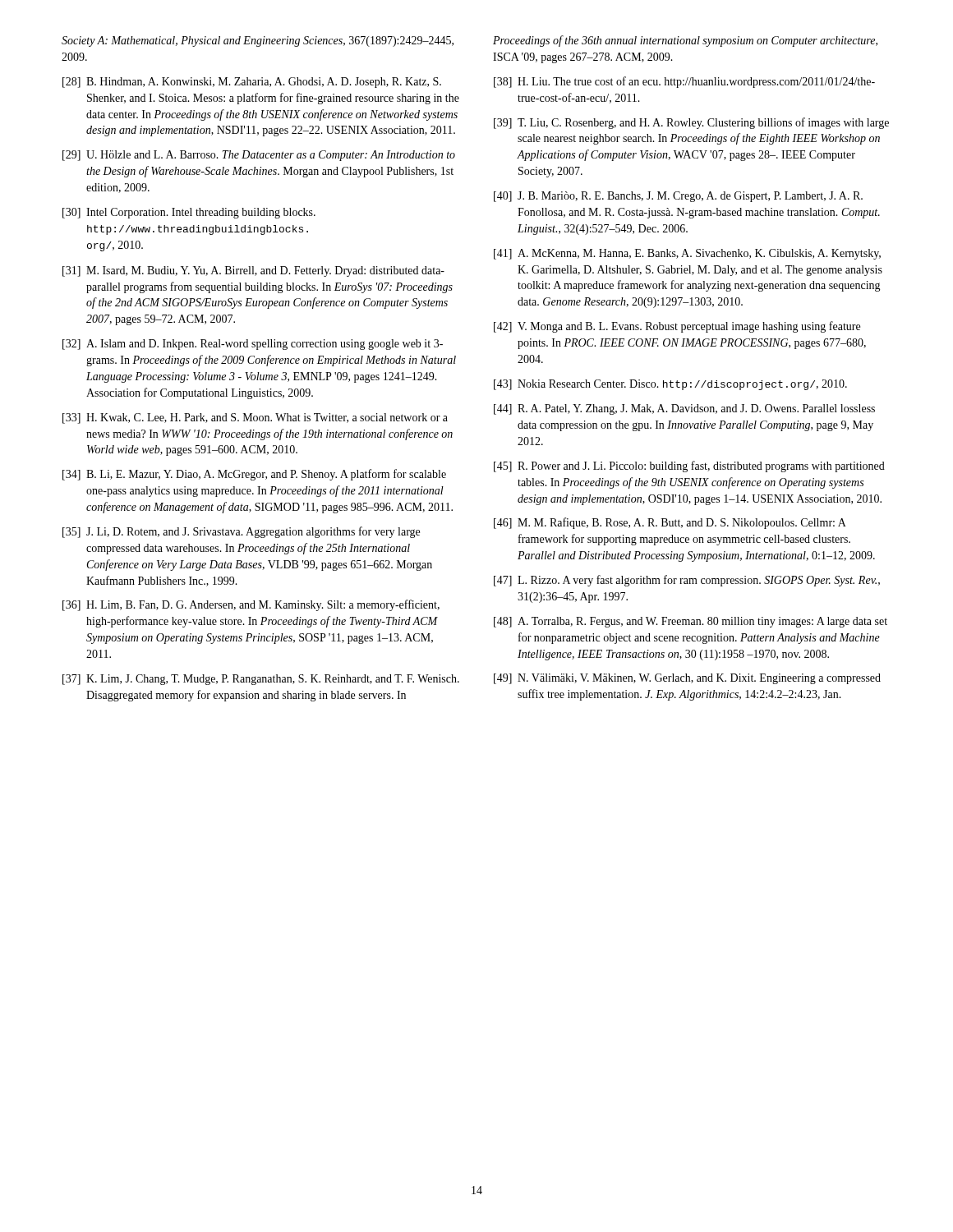
Task: Find the element starting "[34] B. Li, E. Mazur,"
Action: (261, 491)
